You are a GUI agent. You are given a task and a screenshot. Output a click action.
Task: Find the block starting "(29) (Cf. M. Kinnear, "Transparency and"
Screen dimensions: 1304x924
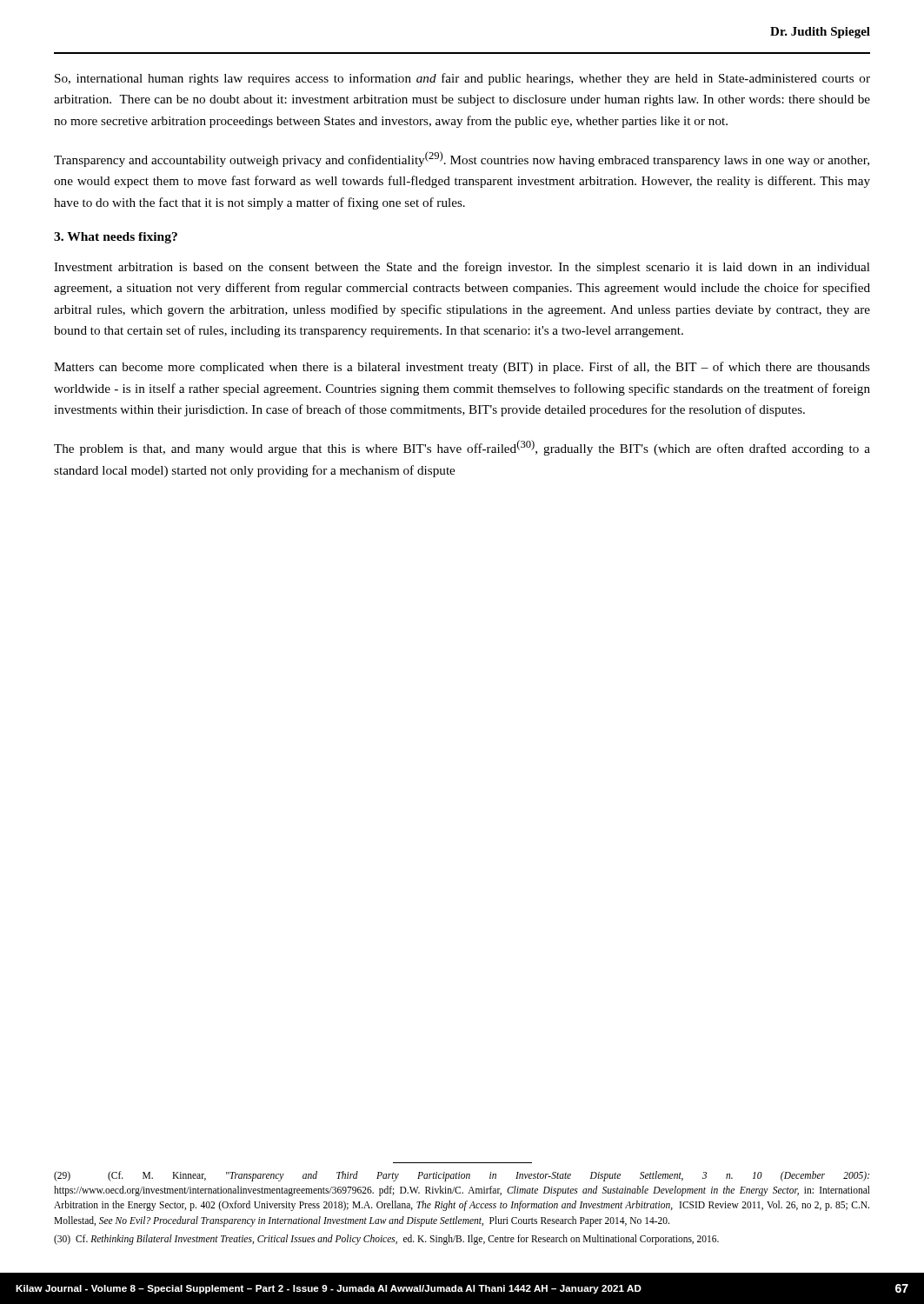462,1198
